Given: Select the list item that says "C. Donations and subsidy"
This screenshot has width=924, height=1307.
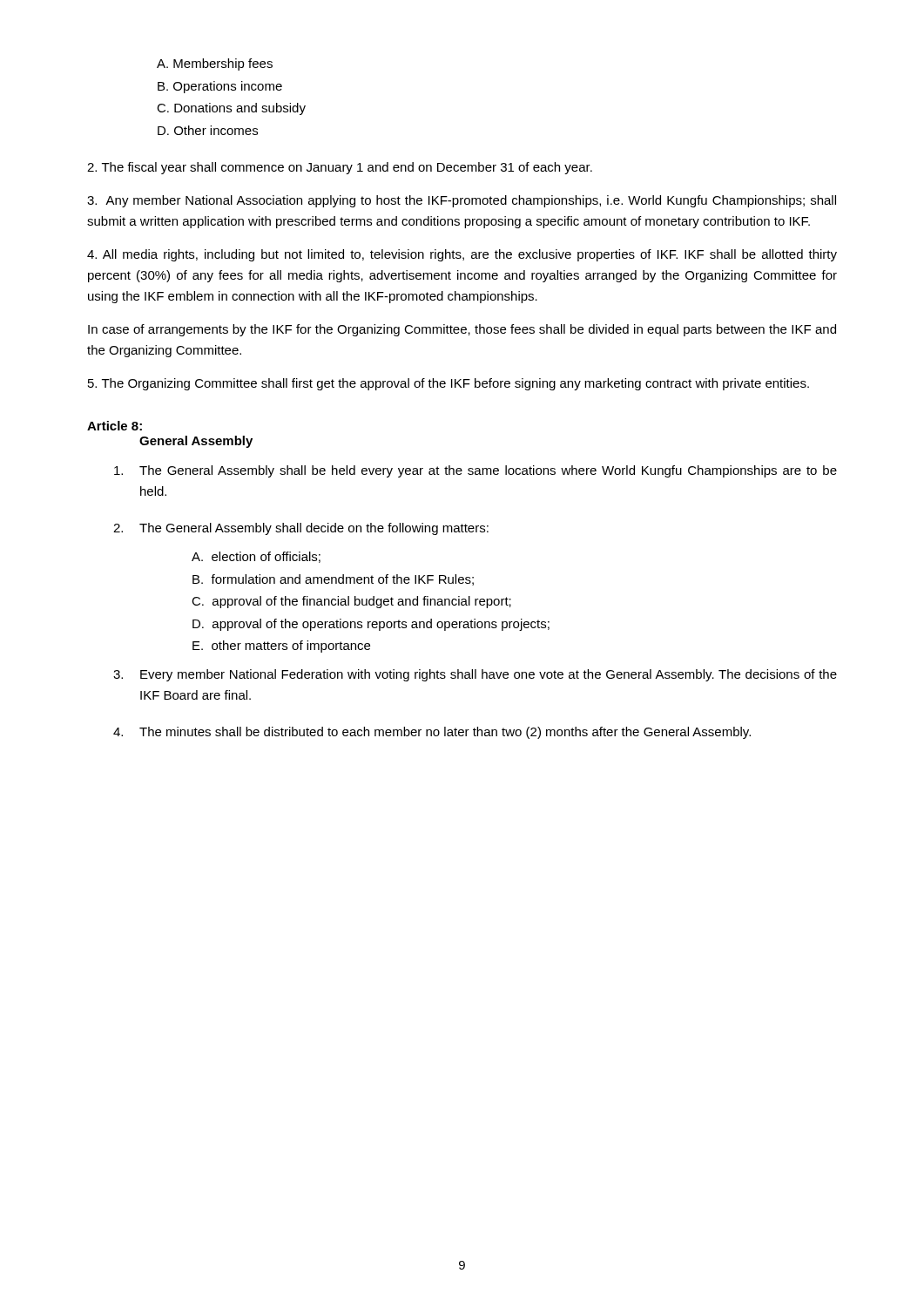Looking at the screenshot, I should [231, 108].
